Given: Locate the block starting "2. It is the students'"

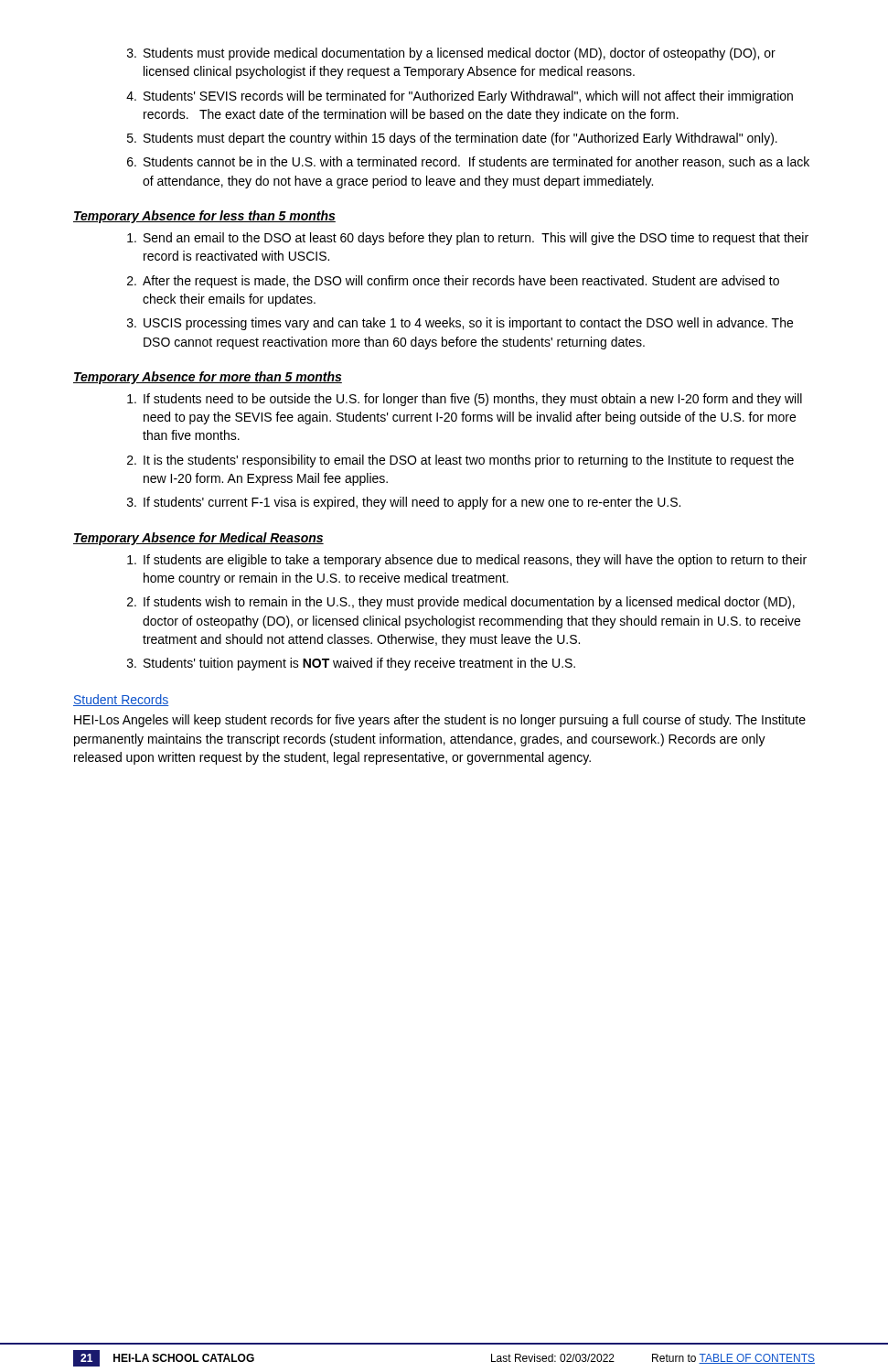Looking at the screenshot, I should tap(463, 469).
